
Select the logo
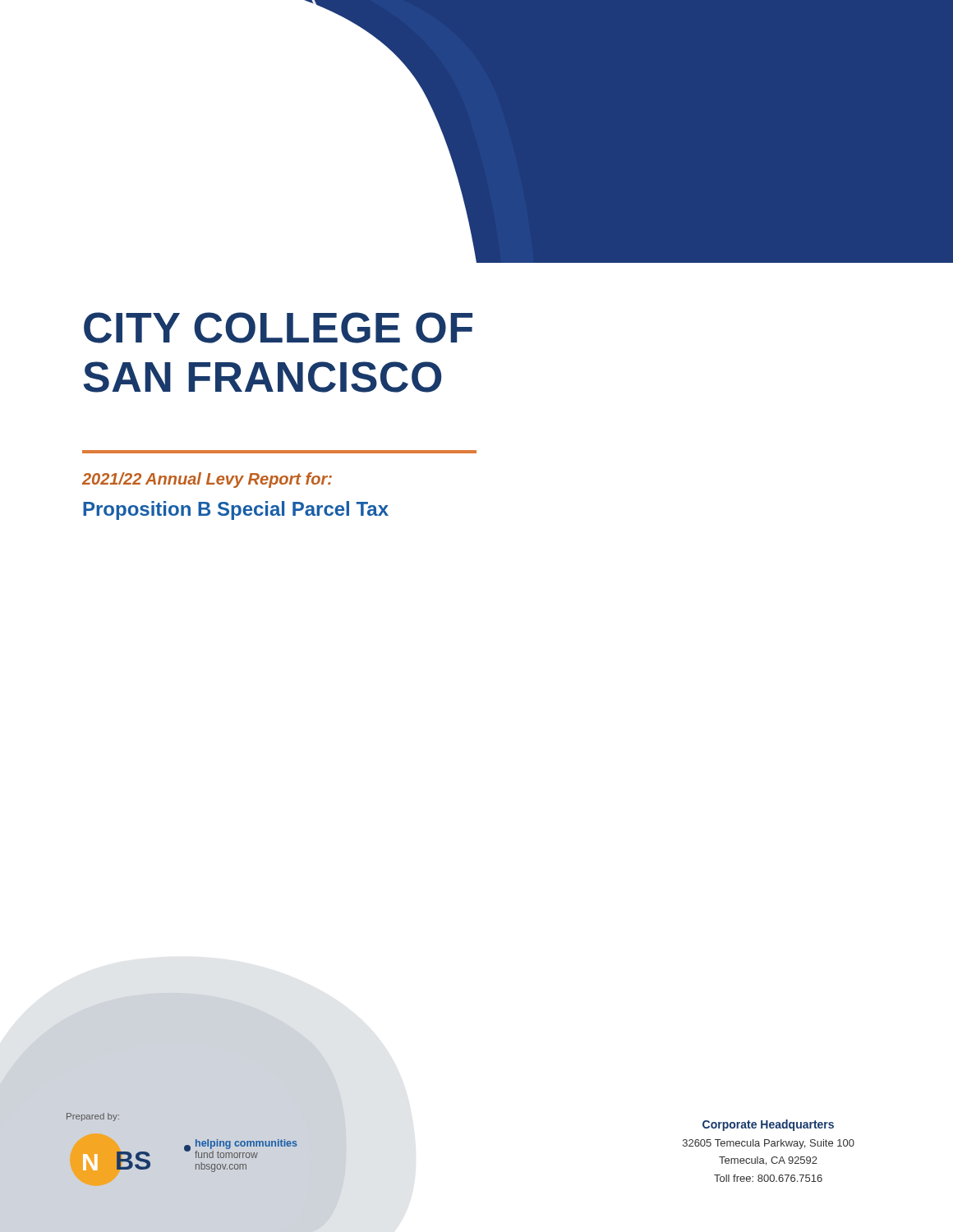point(182,1149)
